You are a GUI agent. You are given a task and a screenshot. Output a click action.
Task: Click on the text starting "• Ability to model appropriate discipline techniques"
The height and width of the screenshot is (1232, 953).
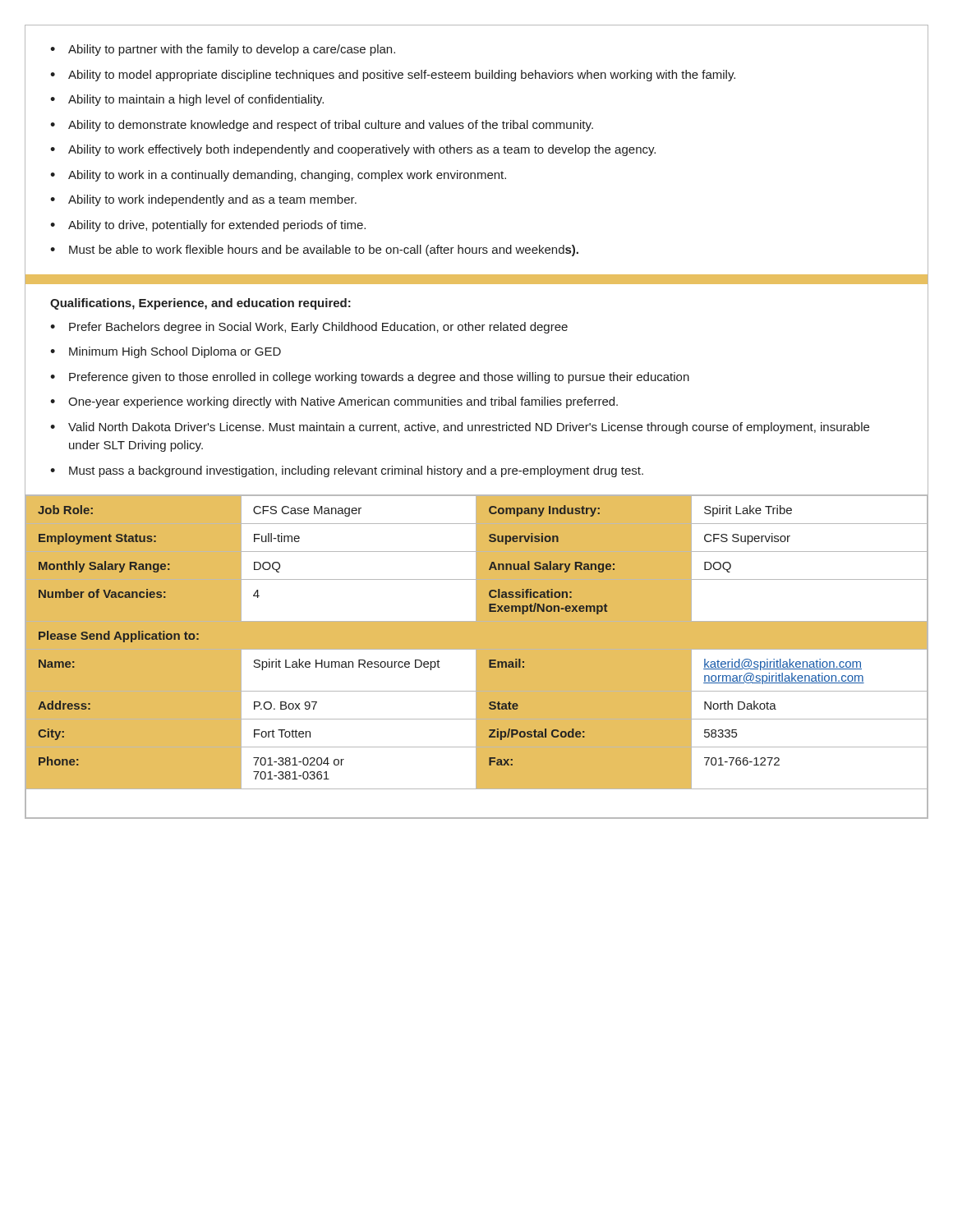point(476,75)
